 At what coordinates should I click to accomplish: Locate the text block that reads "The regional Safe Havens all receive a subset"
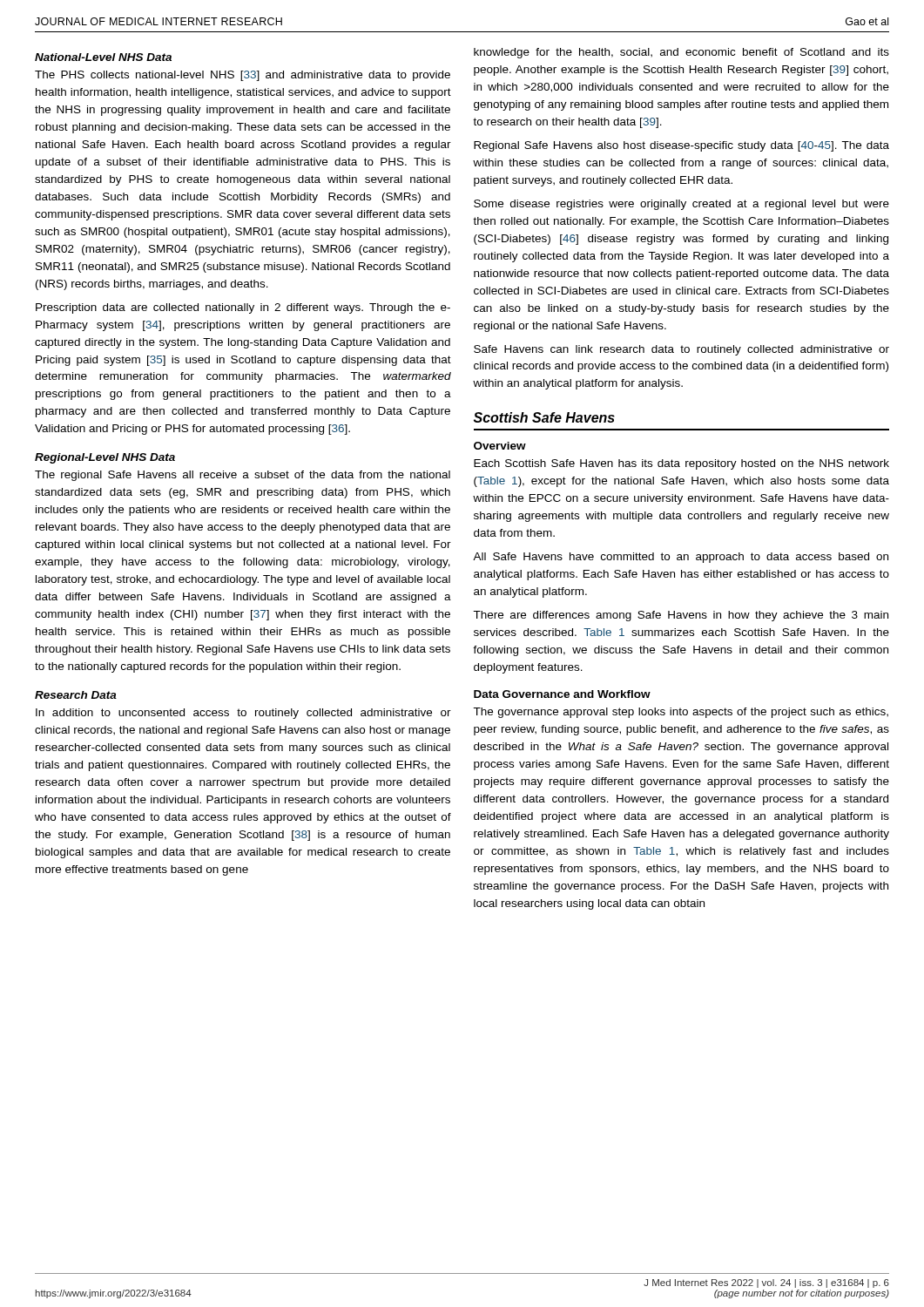click(x=243, y=570)
